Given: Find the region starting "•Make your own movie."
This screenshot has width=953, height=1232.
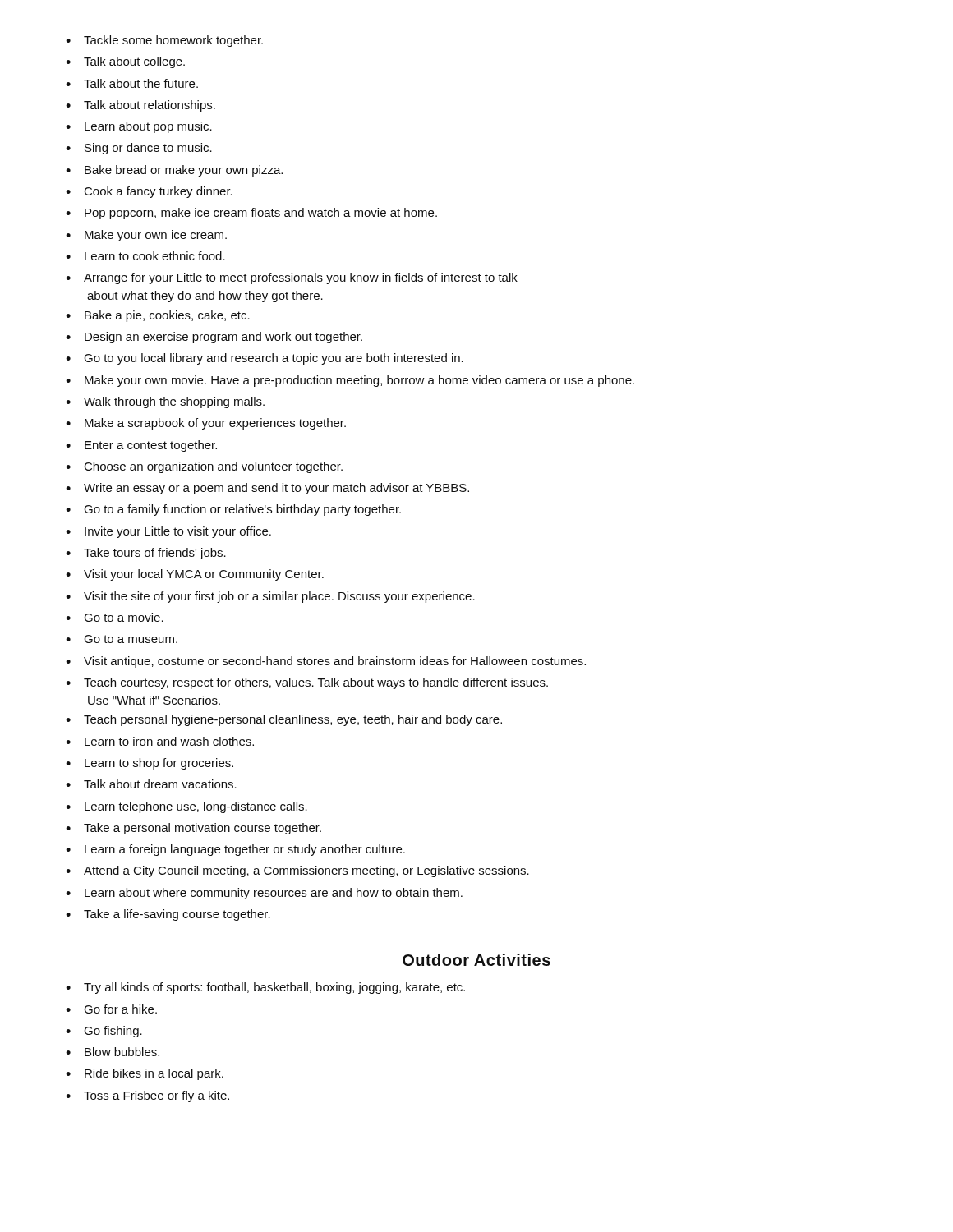Looking at the screenshot, I should (476, 381).
